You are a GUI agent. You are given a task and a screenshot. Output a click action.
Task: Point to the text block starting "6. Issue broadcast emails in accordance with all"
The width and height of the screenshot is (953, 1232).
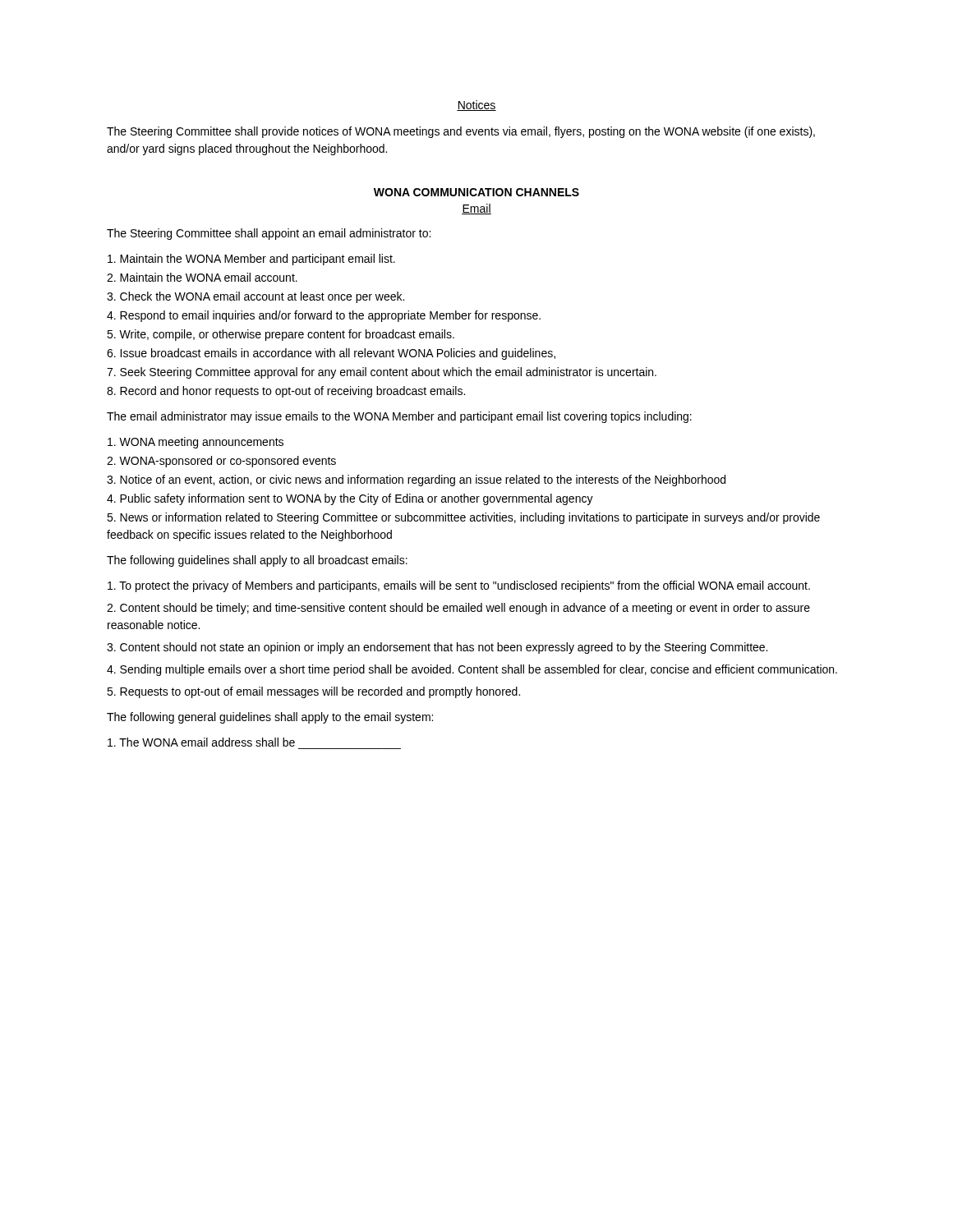[x=332, y=353]
